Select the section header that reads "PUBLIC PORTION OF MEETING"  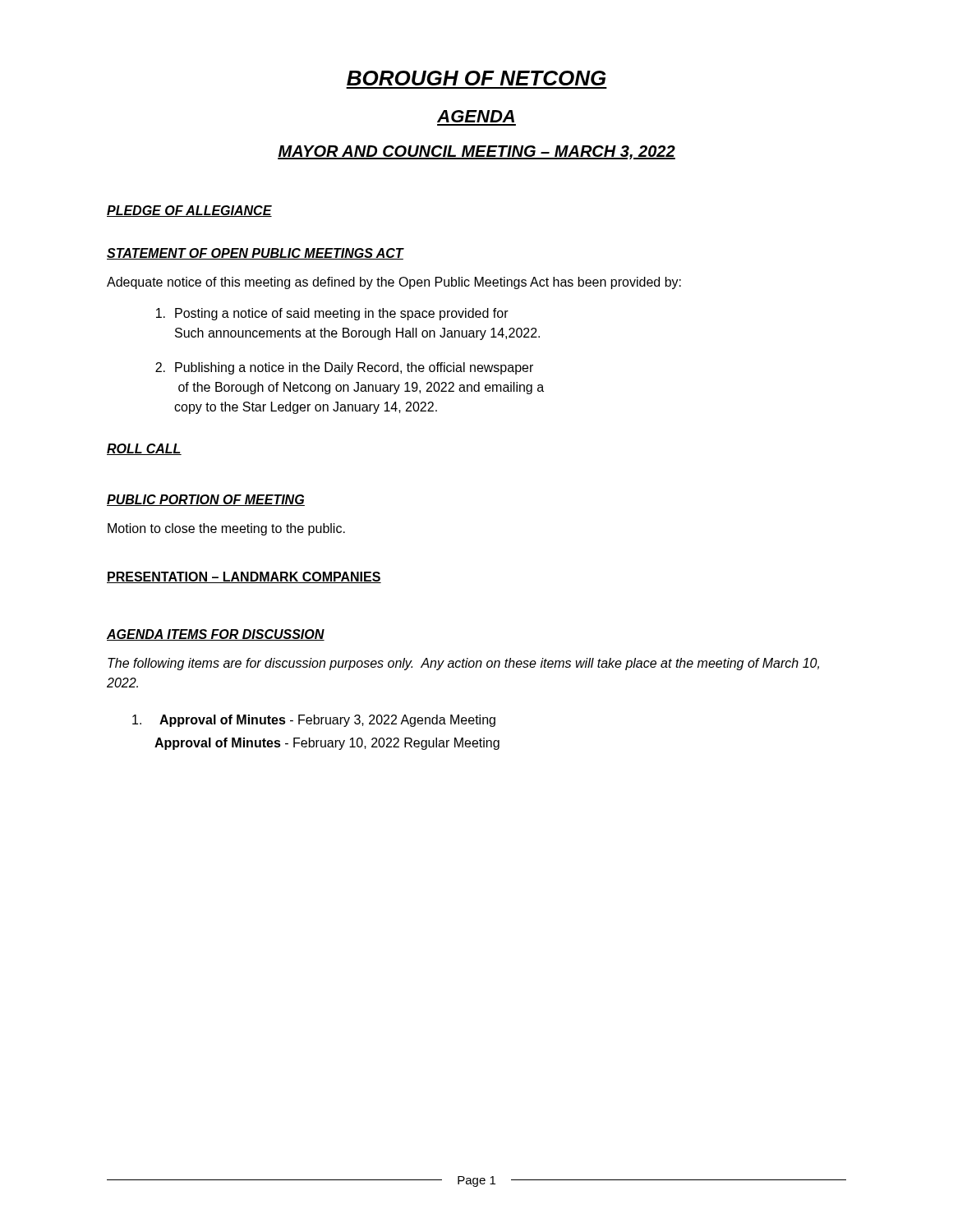(206, 500)
